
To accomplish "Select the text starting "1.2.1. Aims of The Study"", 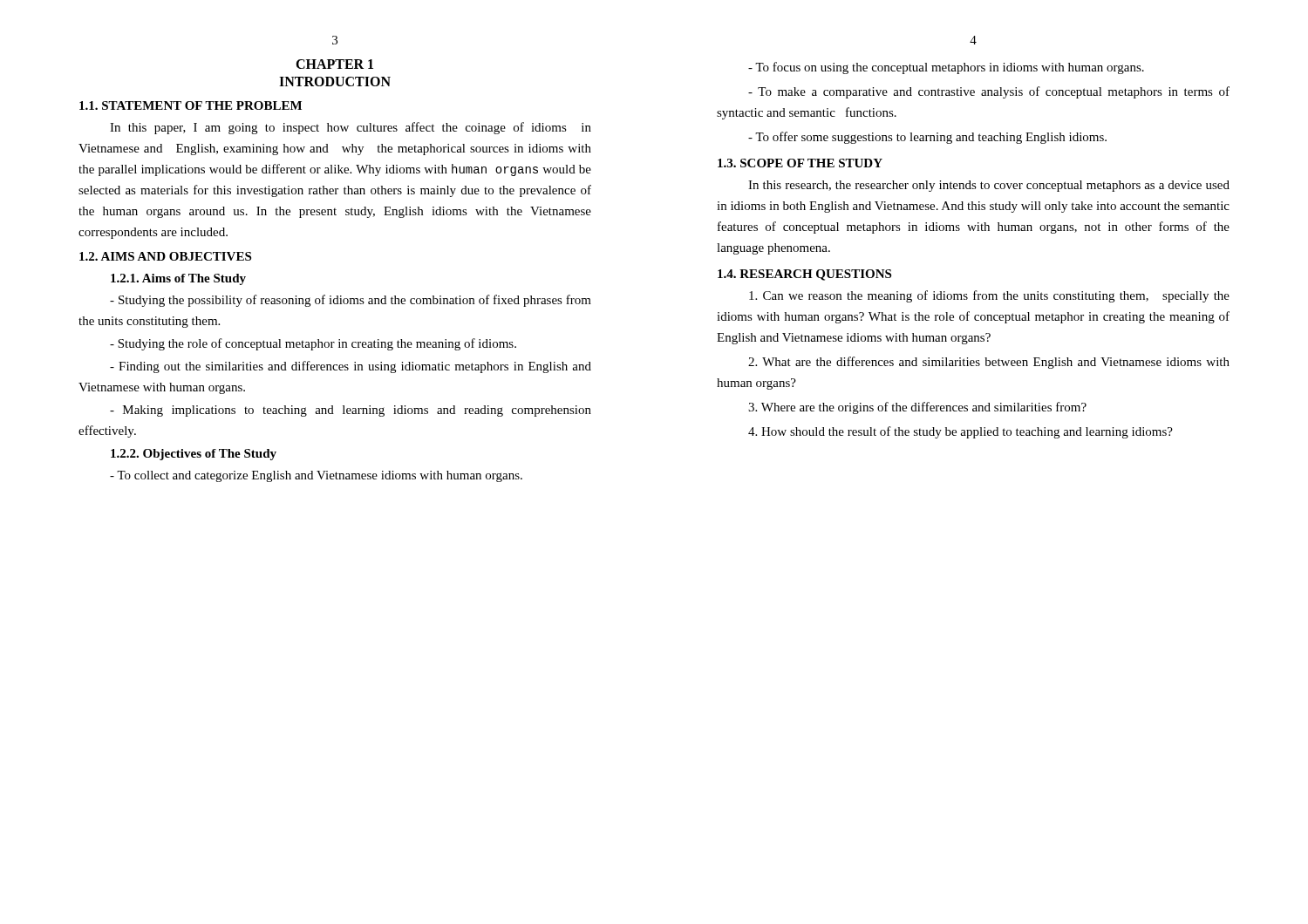I will click(178, 278).
